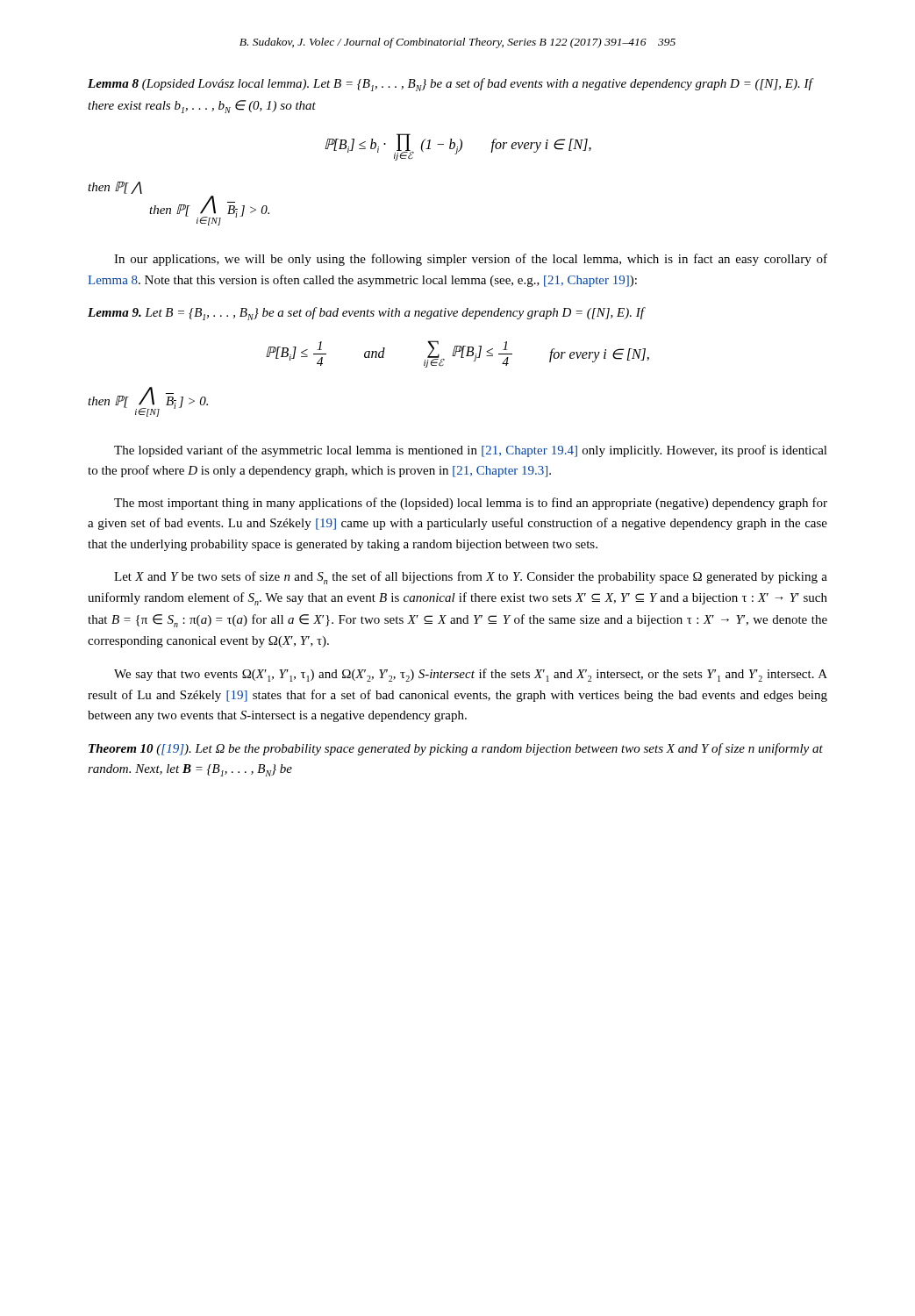Click on the text block containing "The lopsided variant"
Image resolution: width=915 pixels, height=1316 pixels.
[x=458, y=460]
